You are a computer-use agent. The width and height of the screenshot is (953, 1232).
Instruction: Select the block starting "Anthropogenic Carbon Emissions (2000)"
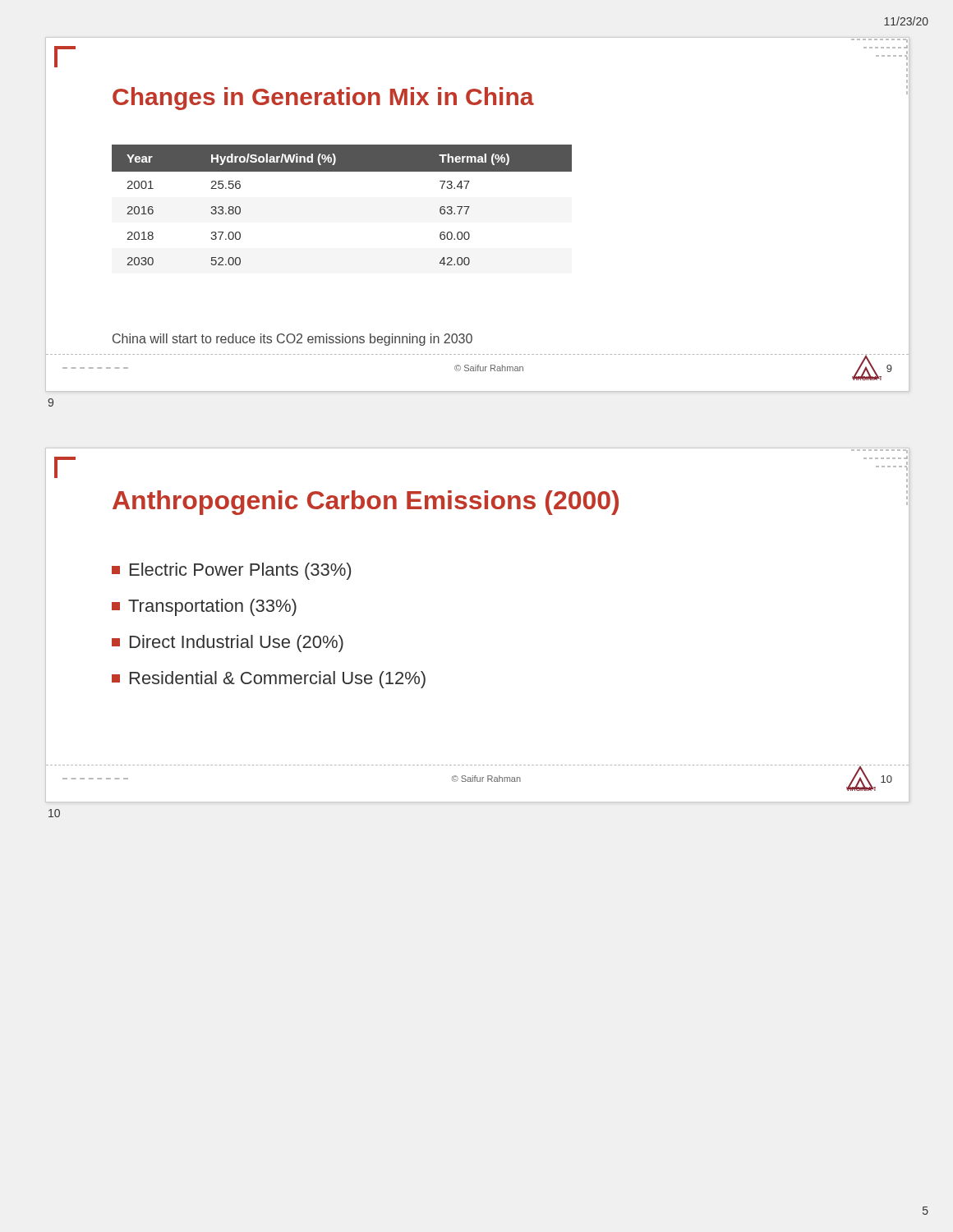click(x=366, y=500)
